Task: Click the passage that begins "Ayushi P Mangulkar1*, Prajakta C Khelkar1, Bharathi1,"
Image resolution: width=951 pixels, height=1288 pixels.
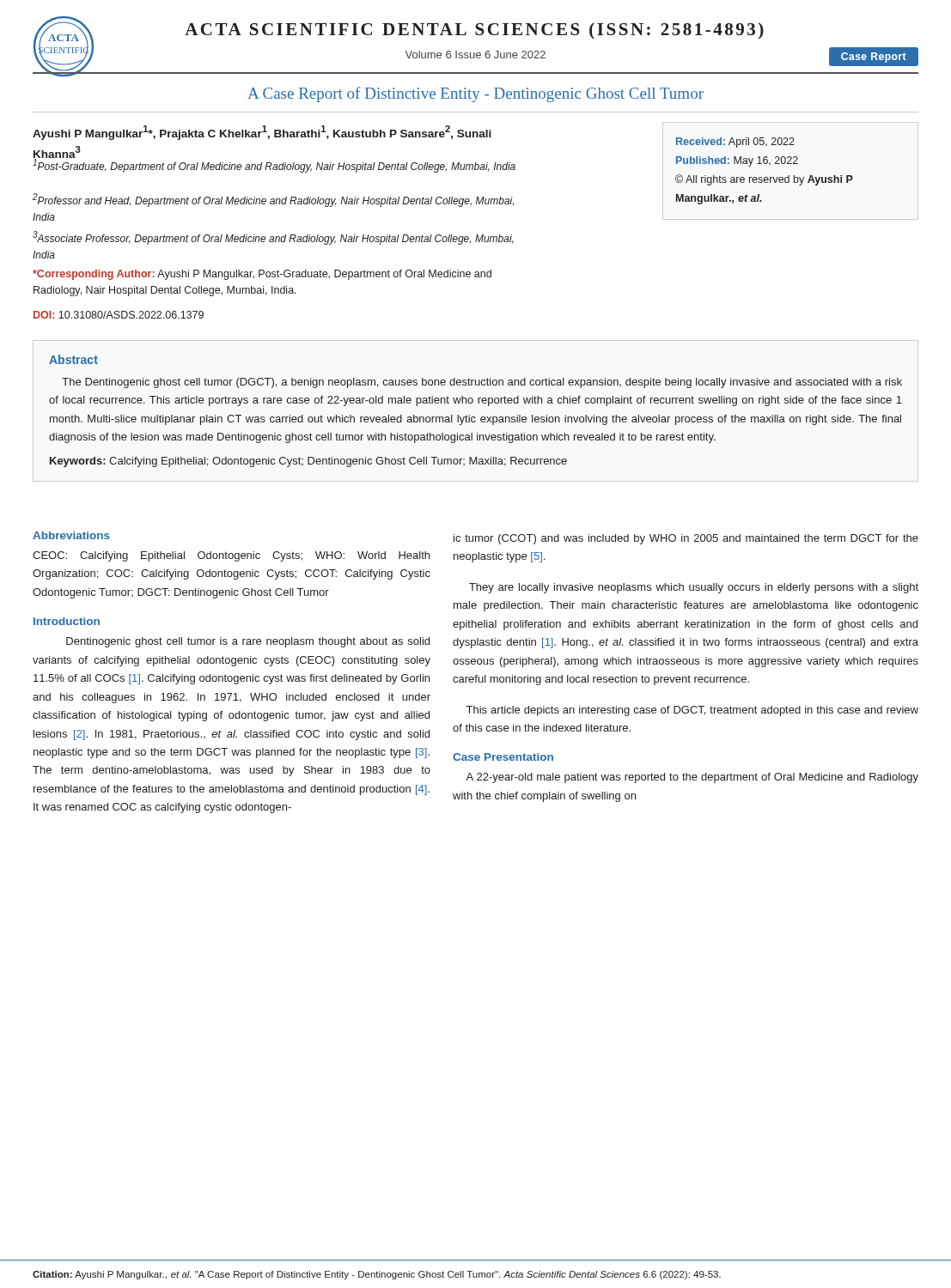Action: 262,142
